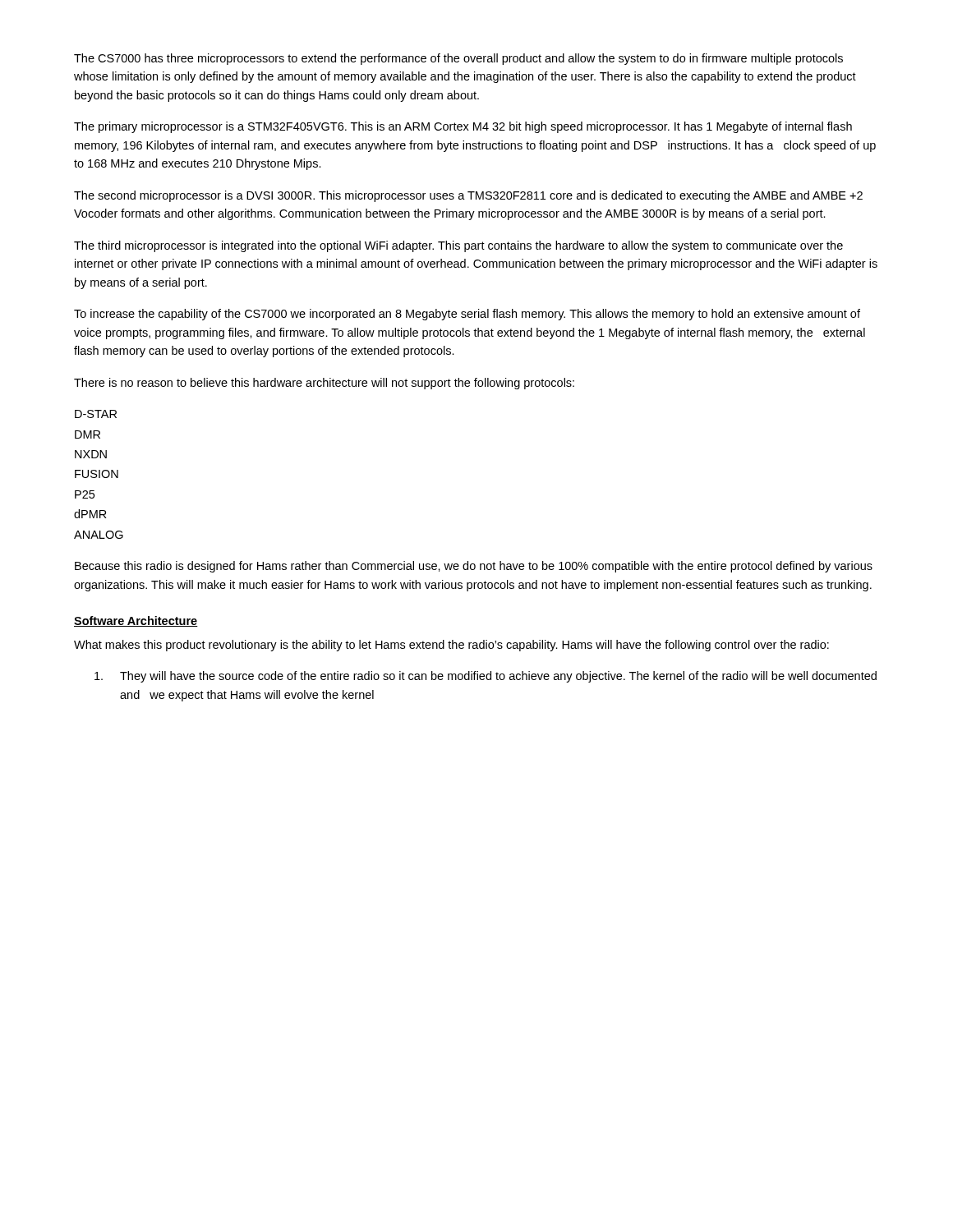
Task: Select the text block containing "The third microprocessor is integrated into the optional"
Action: 476,264
